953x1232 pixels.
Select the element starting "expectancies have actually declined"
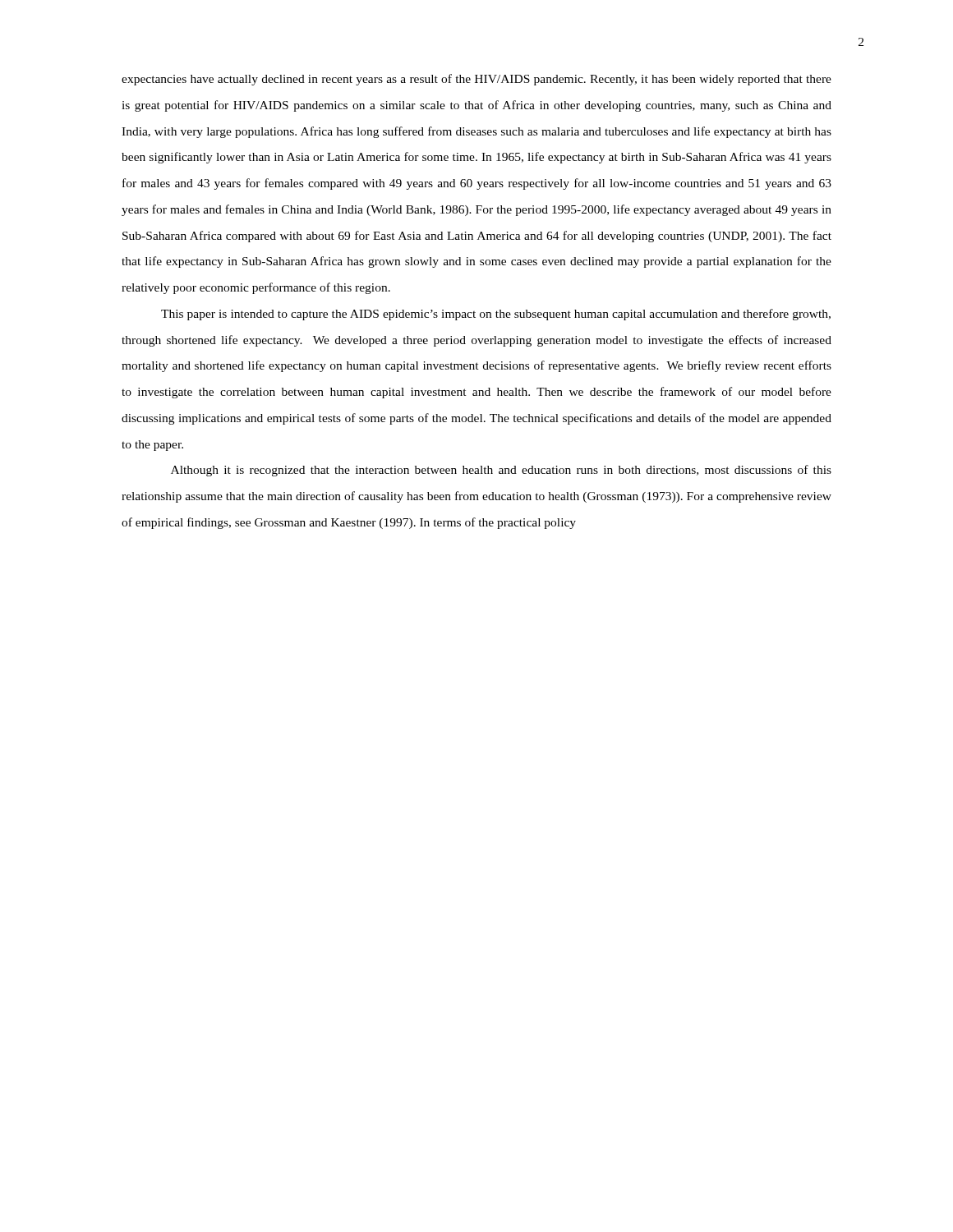(476, 183)
